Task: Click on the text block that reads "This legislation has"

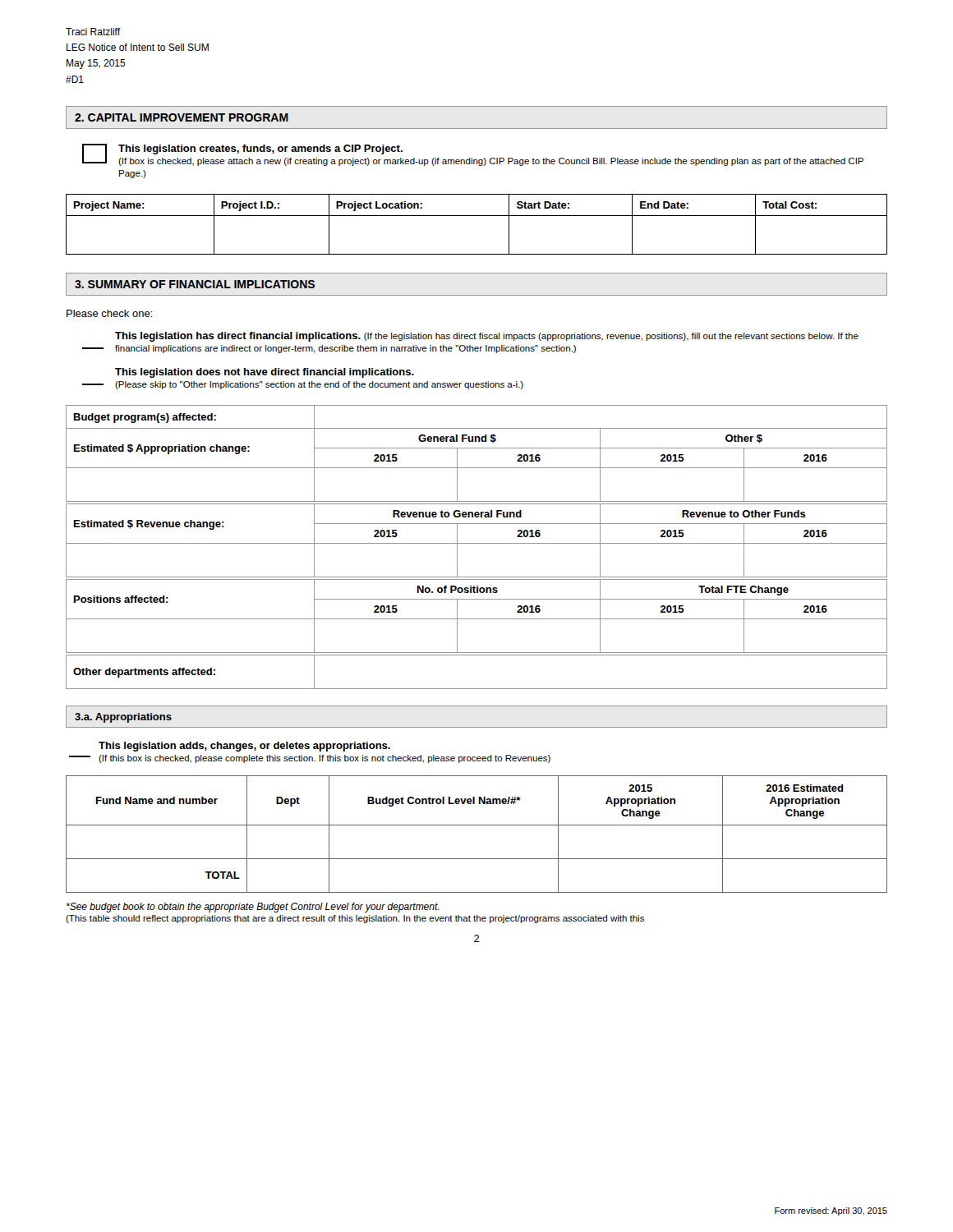Action: (x=485, y=342)
